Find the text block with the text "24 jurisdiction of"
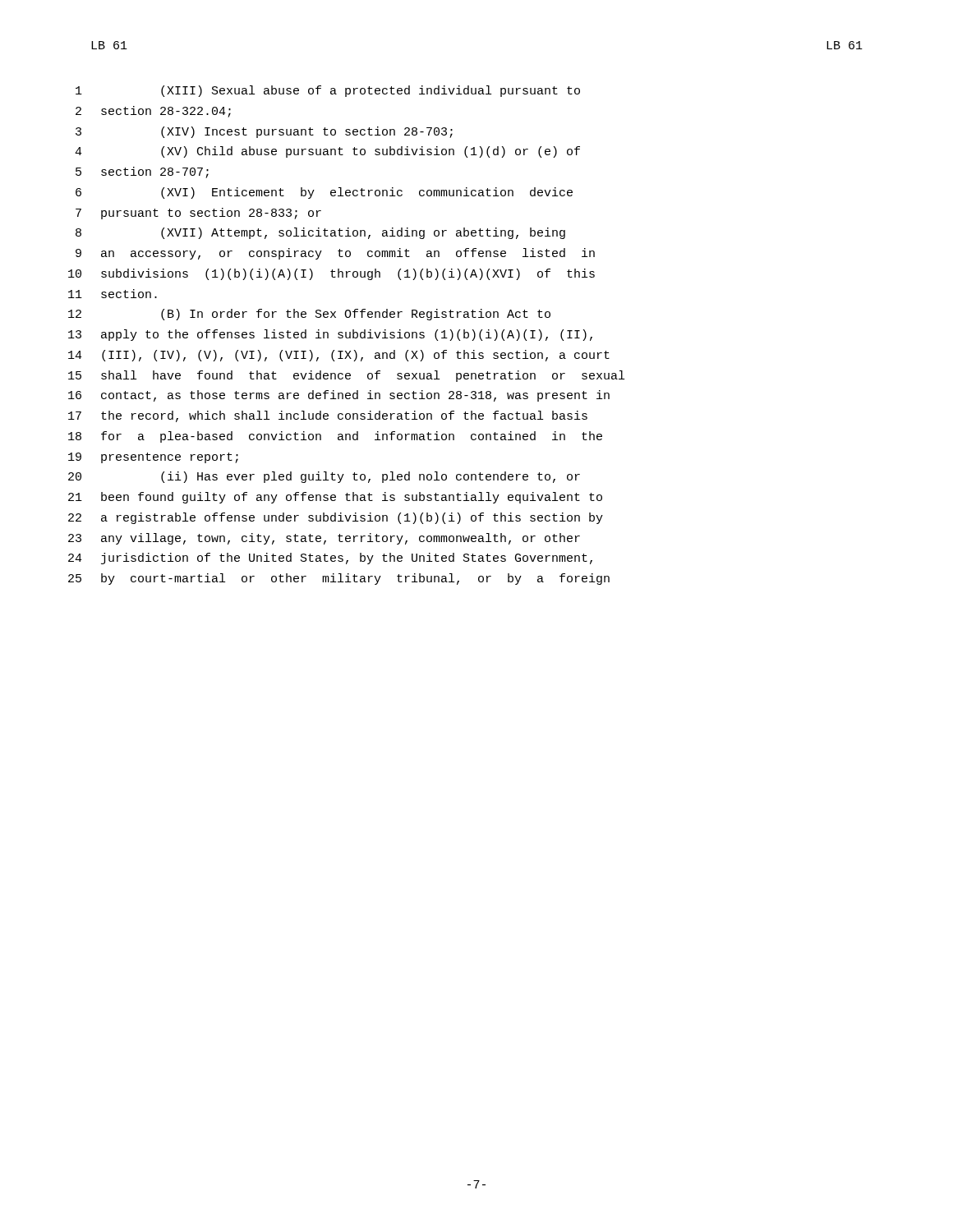 point(476,560)
